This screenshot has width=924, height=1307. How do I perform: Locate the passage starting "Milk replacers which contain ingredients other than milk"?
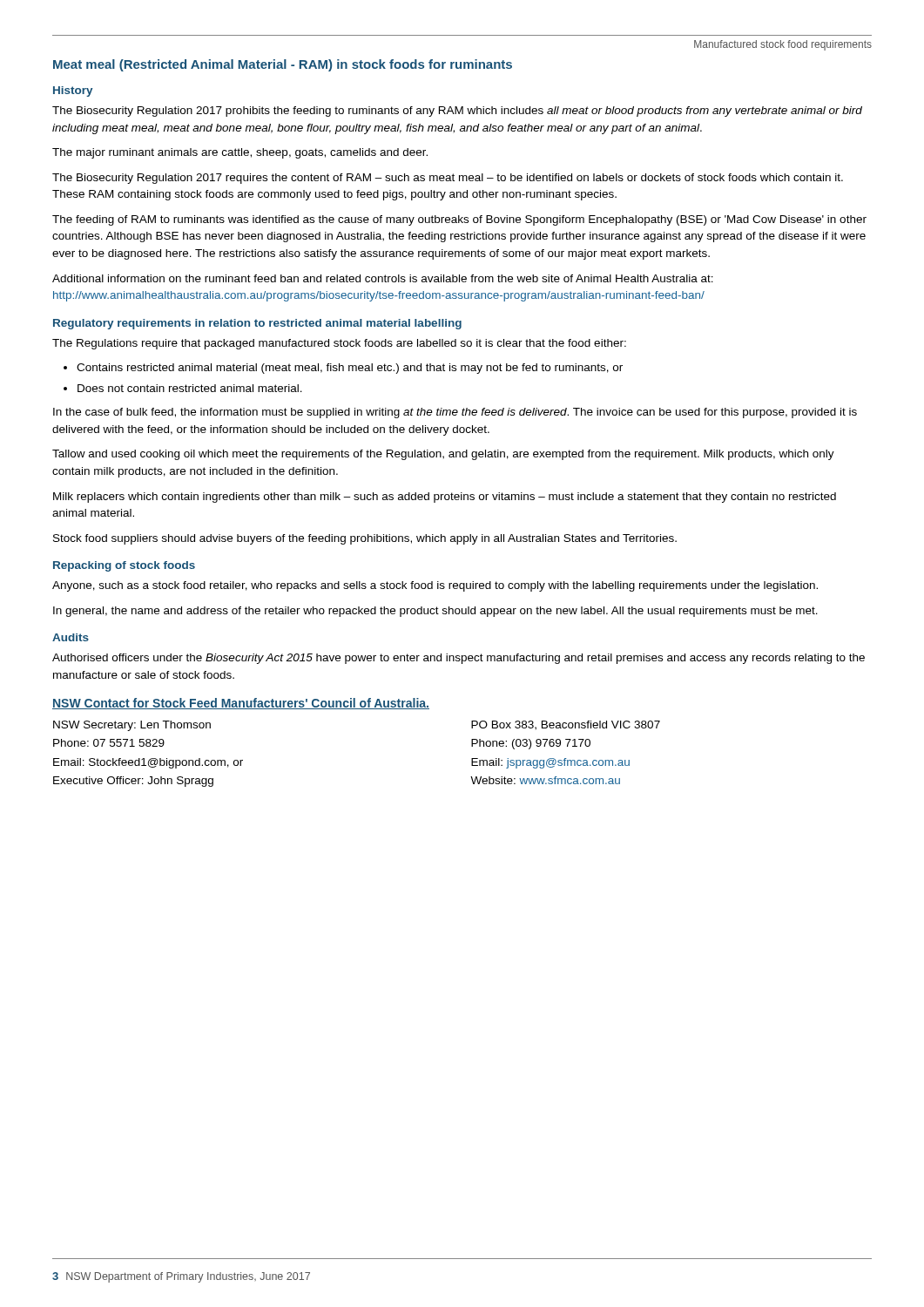(x=444, y=504)
